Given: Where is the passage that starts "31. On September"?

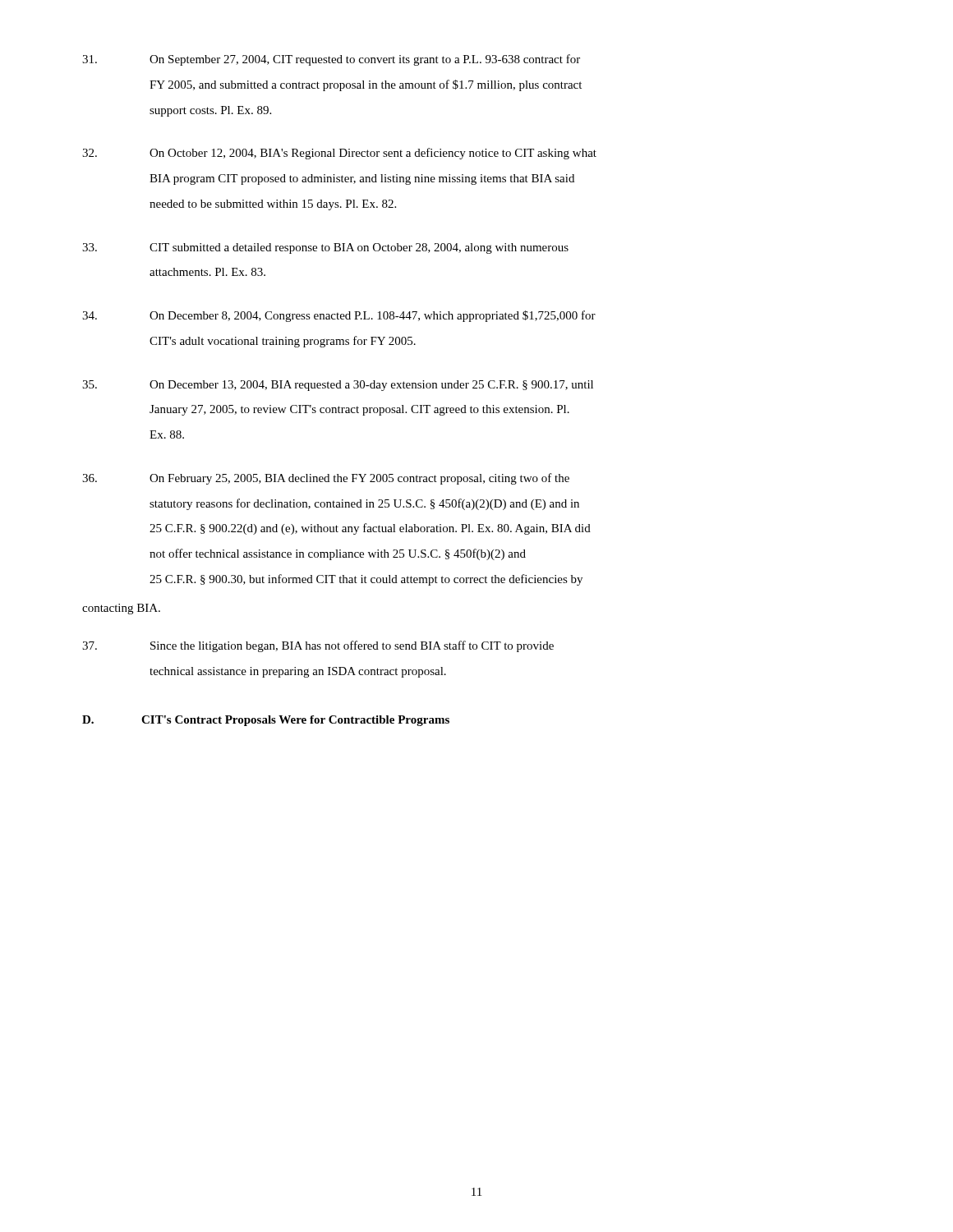Looking at the screenshot, I should (x=476, y=87).
